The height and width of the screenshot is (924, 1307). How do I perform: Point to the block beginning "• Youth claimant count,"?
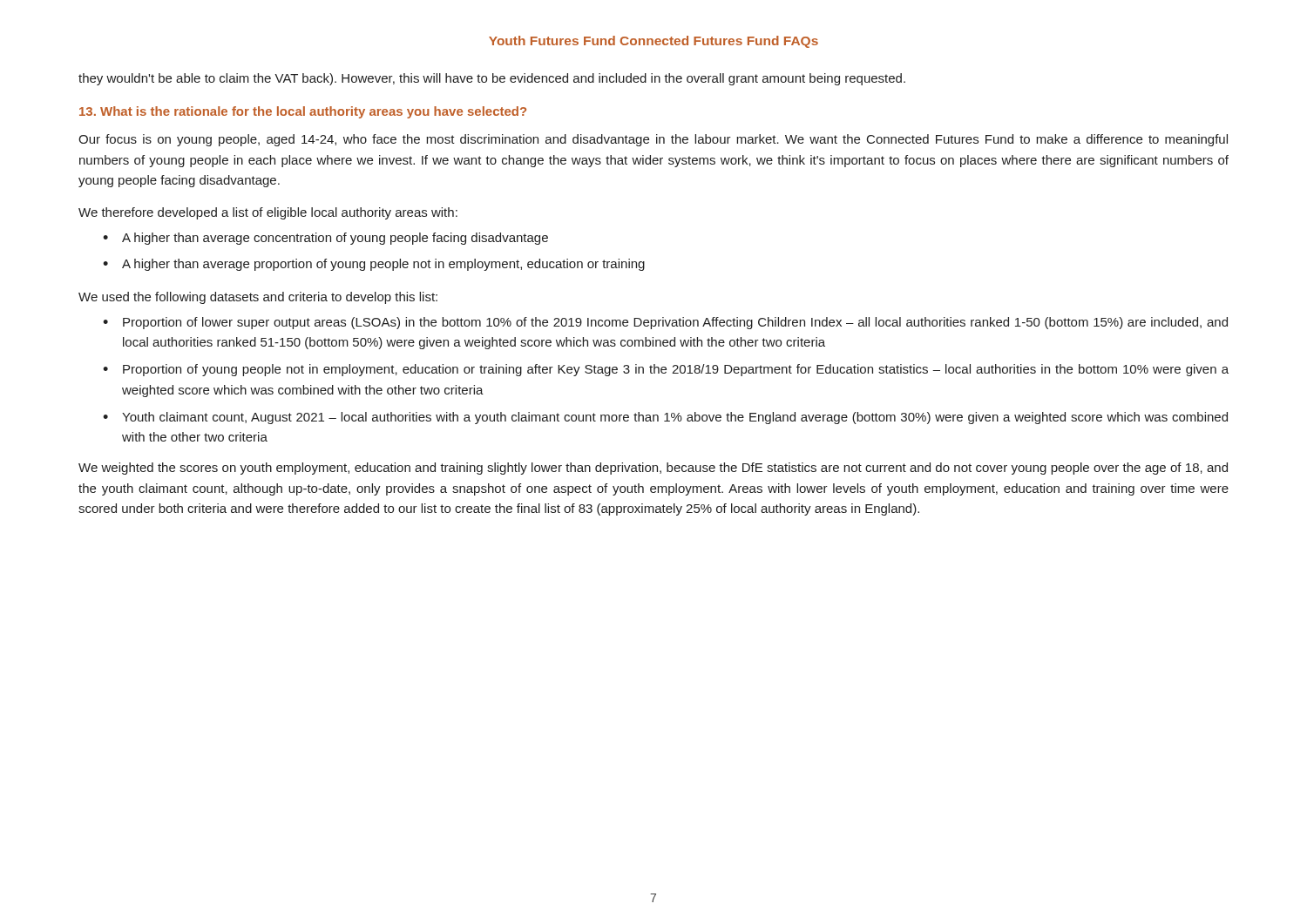tap(666, 427)
